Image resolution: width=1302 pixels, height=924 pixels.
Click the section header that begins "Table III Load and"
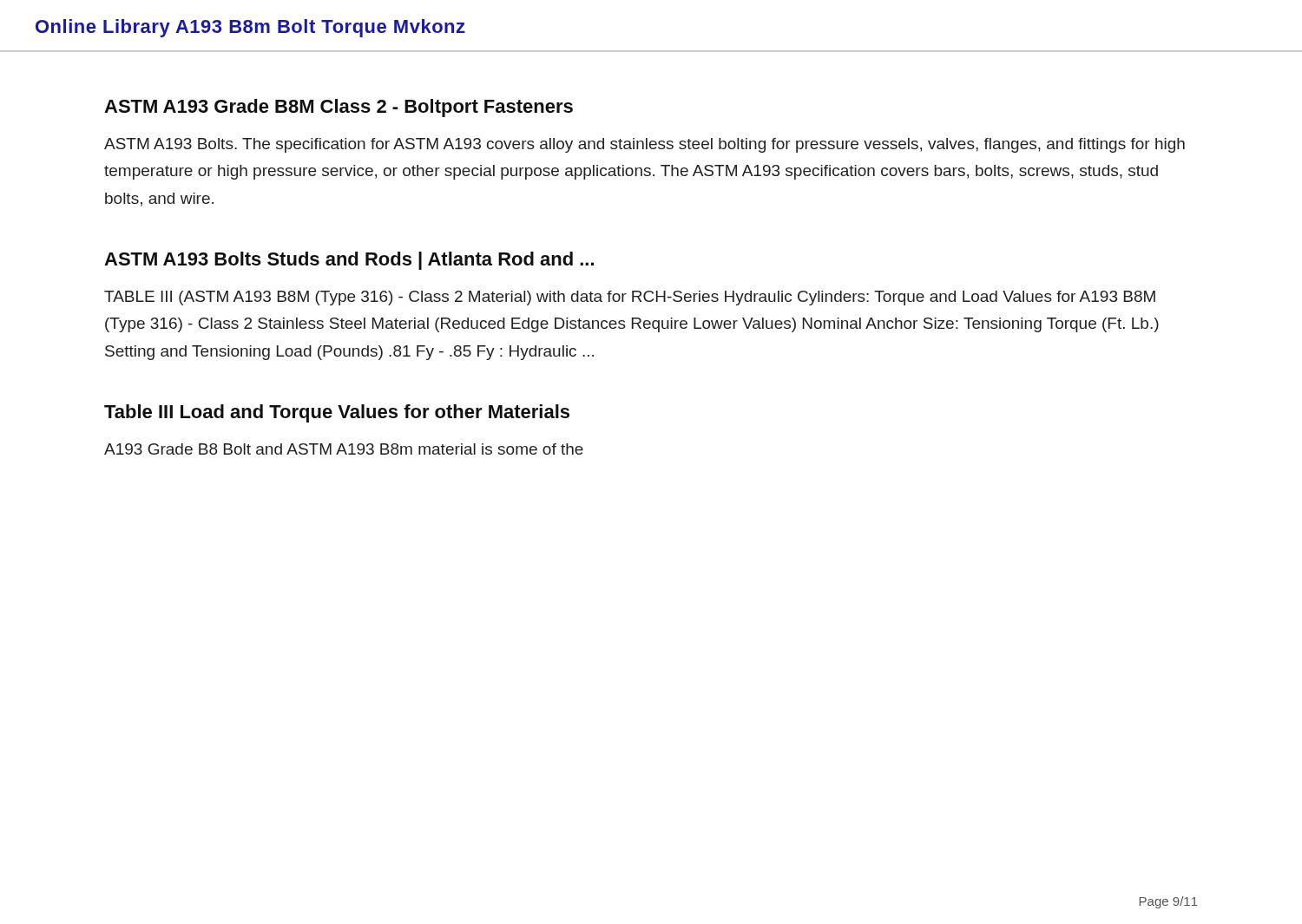click(337, 413)
